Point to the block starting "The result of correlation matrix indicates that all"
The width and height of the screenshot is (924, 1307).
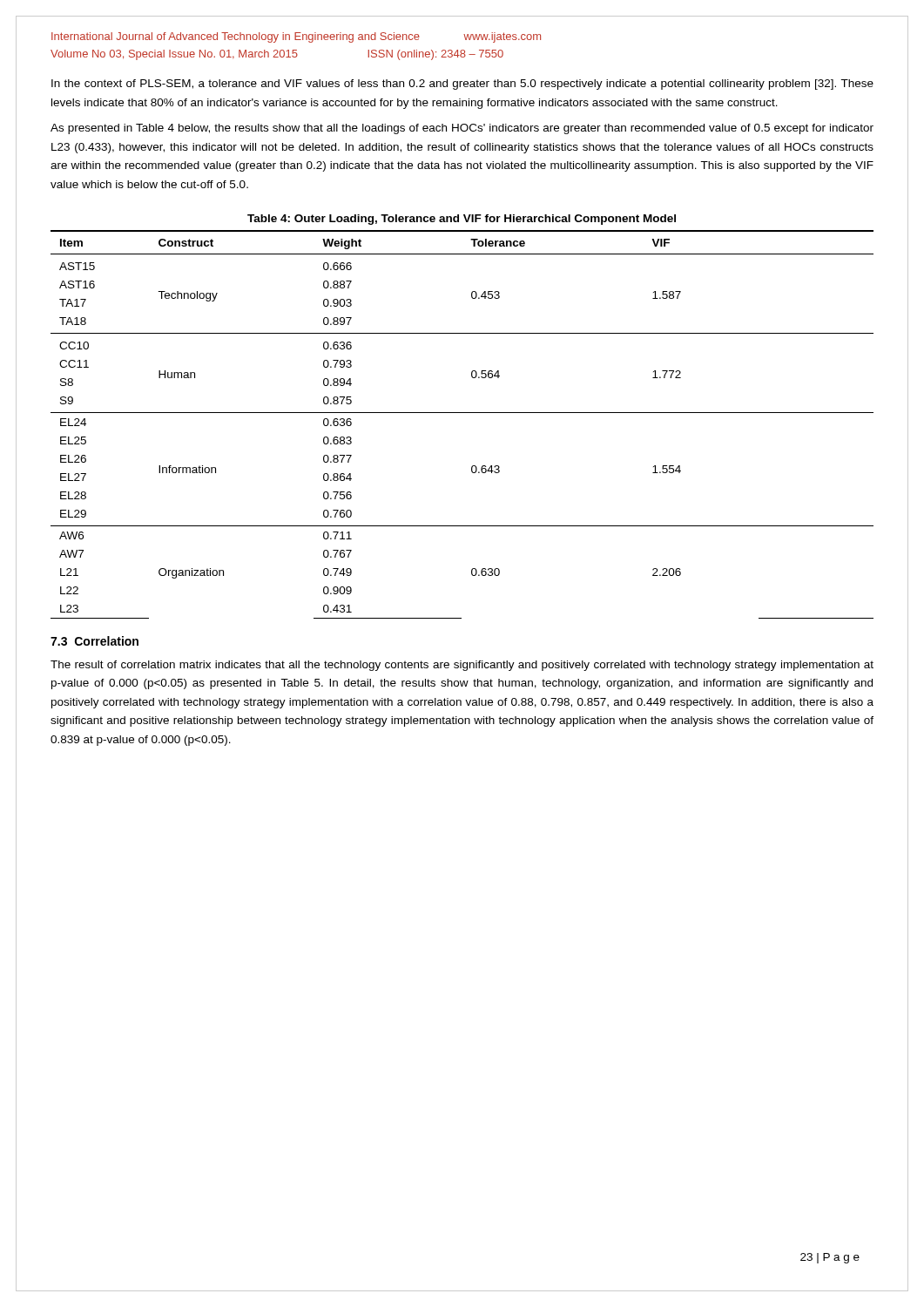(x=462, y=702)
